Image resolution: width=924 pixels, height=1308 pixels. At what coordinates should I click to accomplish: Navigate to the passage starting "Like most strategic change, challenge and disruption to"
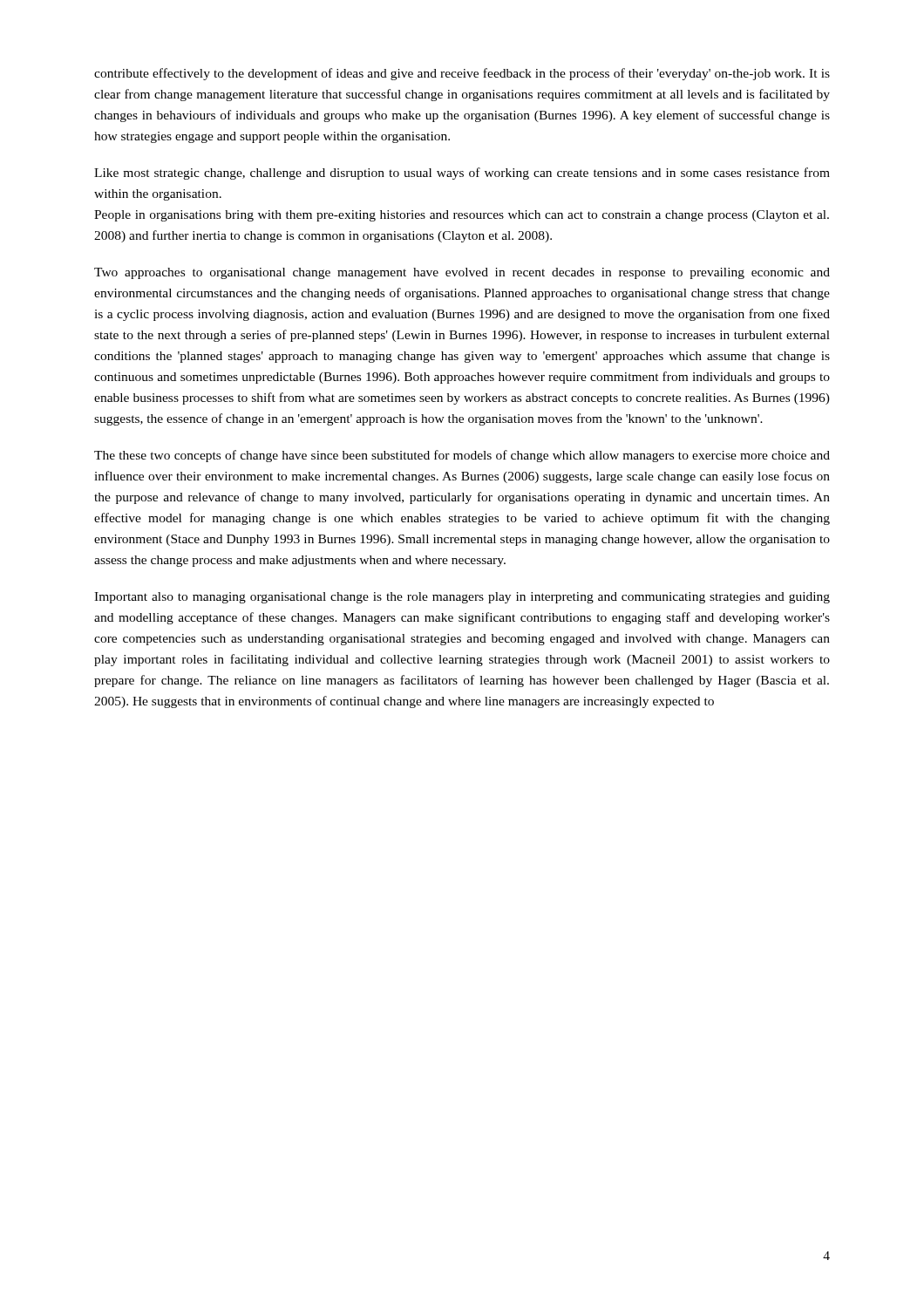tap(462, 204)
